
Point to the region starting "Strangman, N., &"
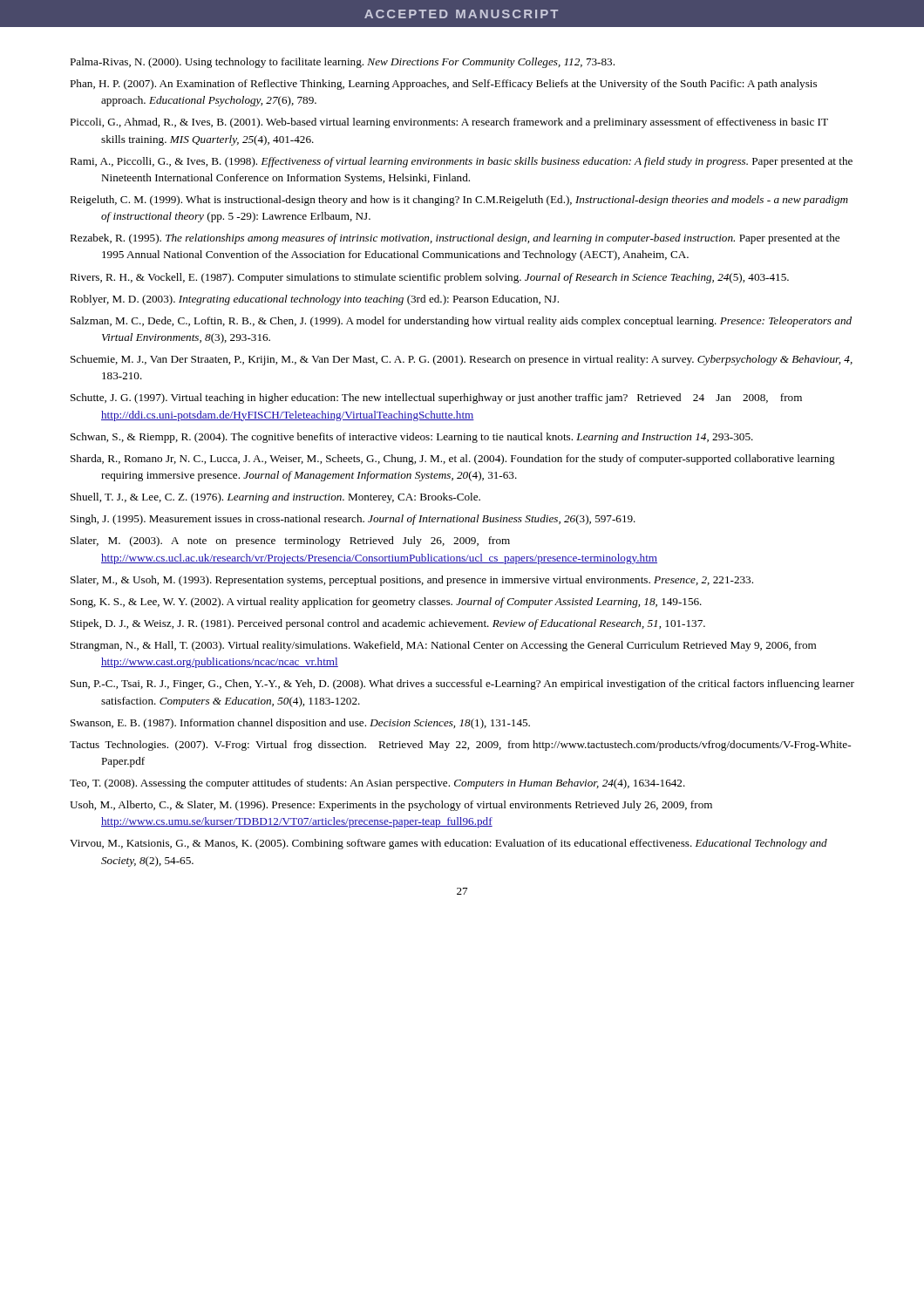click(443, 653)
